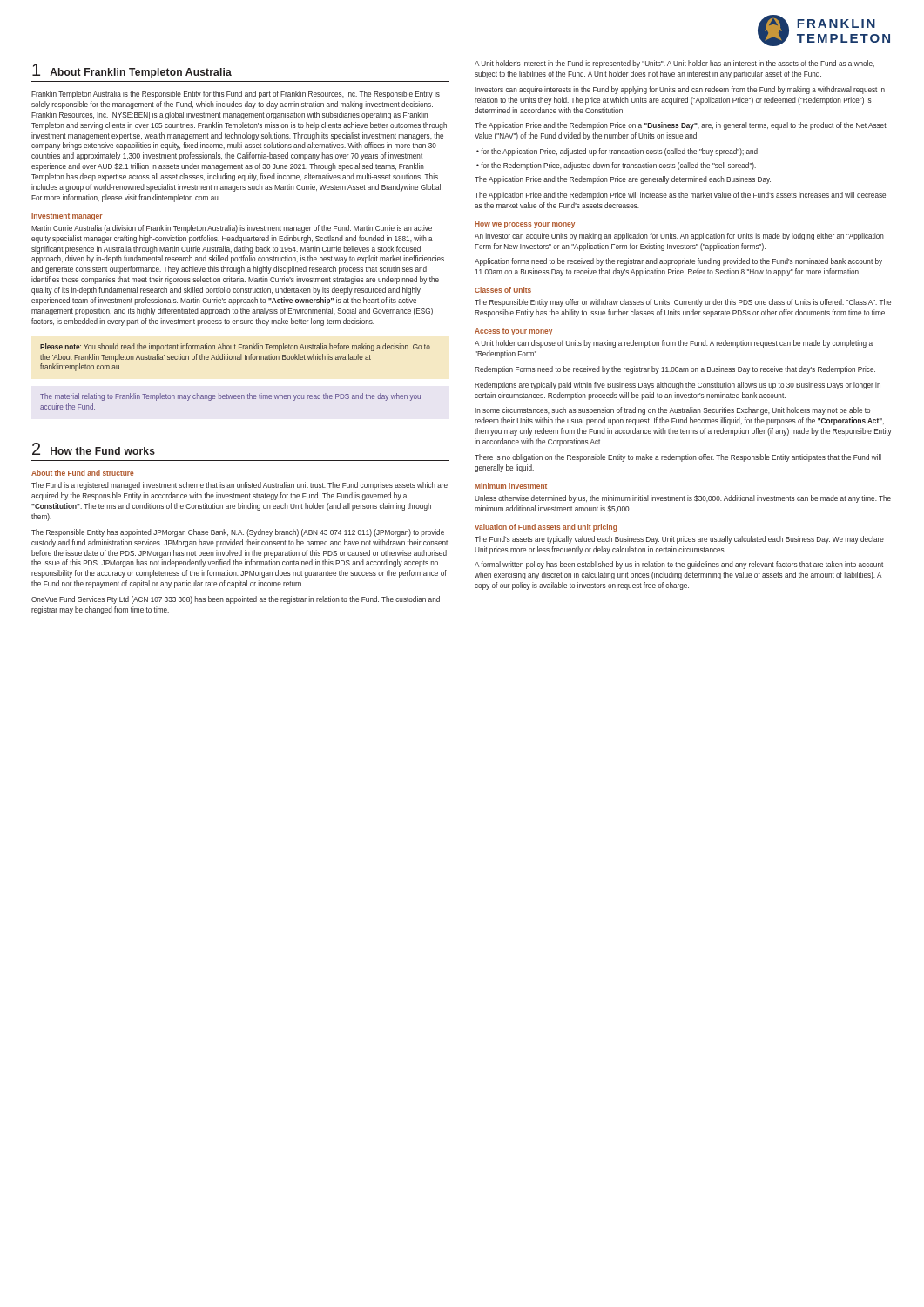924x1307 pixels.
Task: Find the text block that reads "Investors can acquire interests"
Action: 680,100
